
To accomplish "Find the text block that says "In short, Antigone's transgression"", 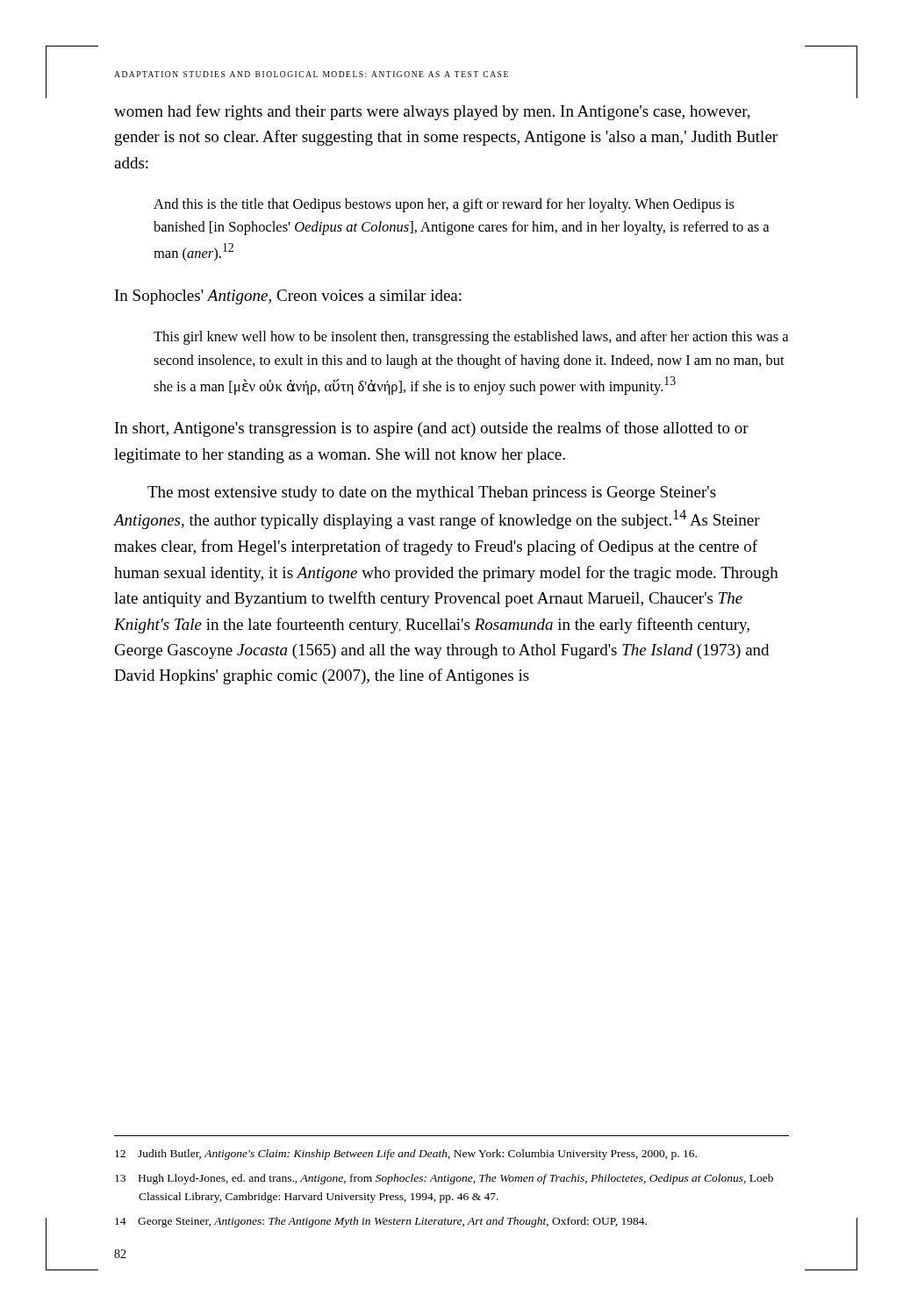I will (431, 441).
